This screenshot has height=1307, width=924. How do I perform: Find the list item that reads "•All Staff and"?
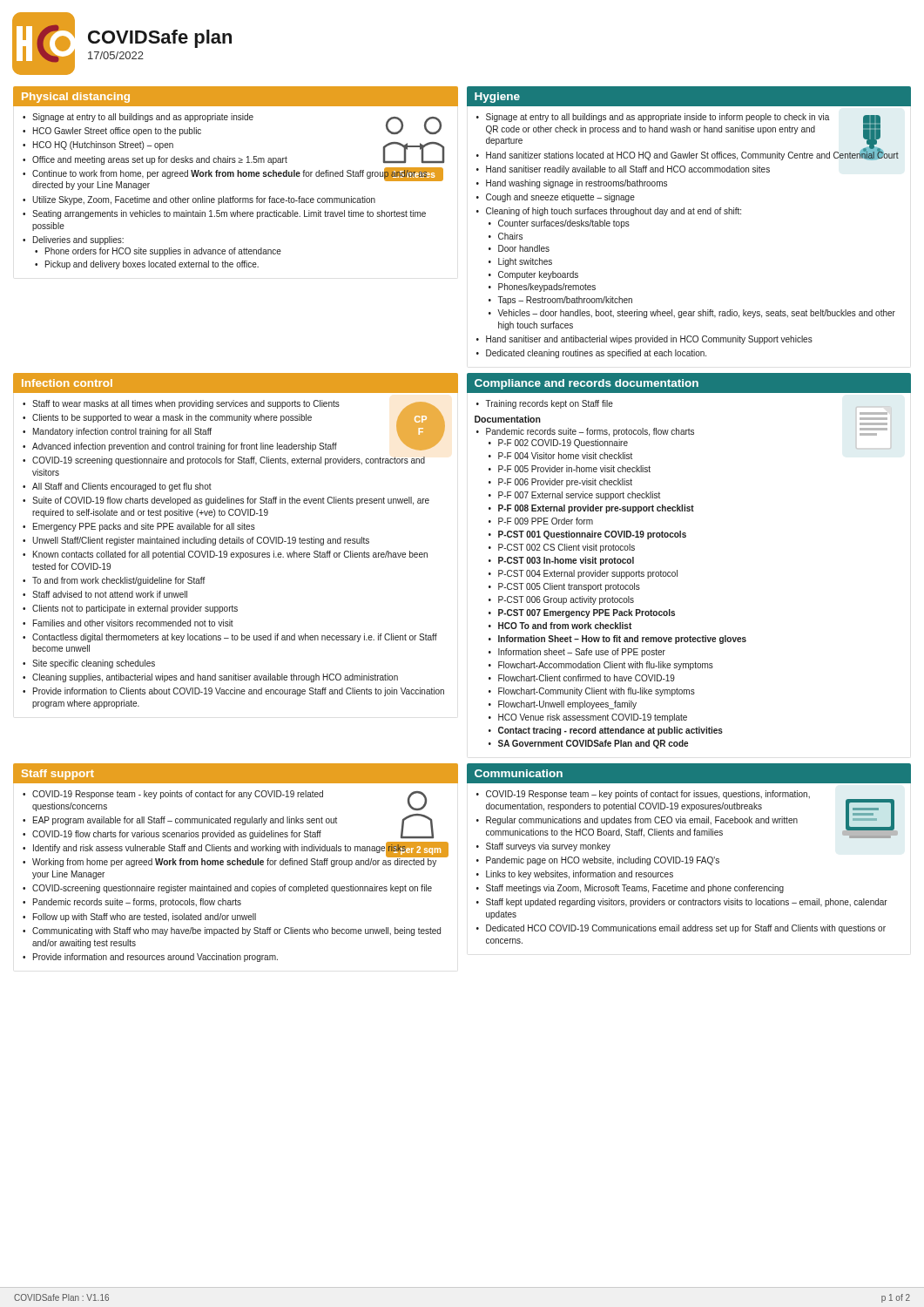[122, 487]
